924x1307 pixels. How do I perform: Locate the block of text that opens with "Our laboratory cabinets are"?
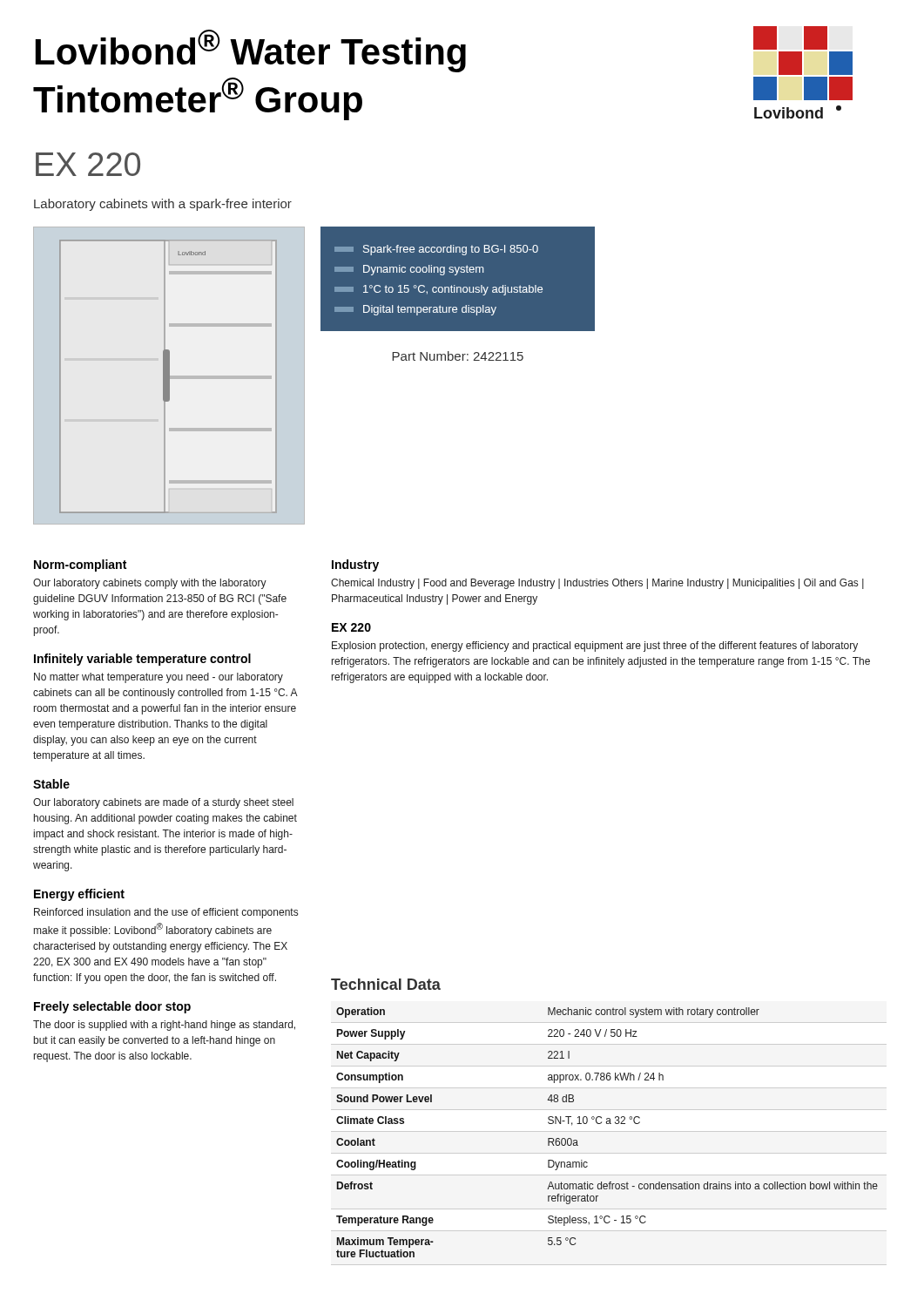[x=165, y=834]
